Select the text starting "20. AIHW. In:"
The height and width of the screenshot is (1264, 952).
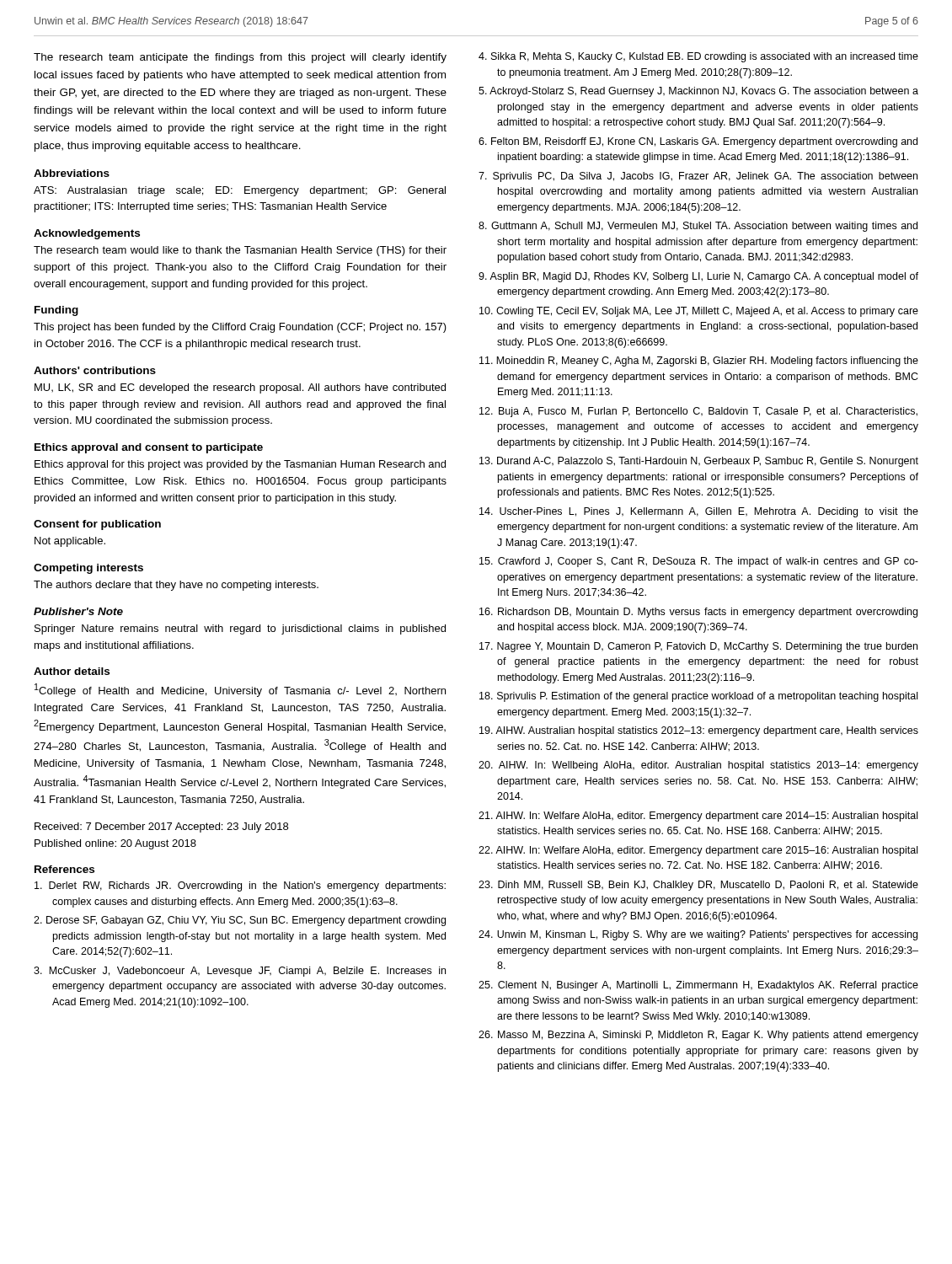[698, 781]
